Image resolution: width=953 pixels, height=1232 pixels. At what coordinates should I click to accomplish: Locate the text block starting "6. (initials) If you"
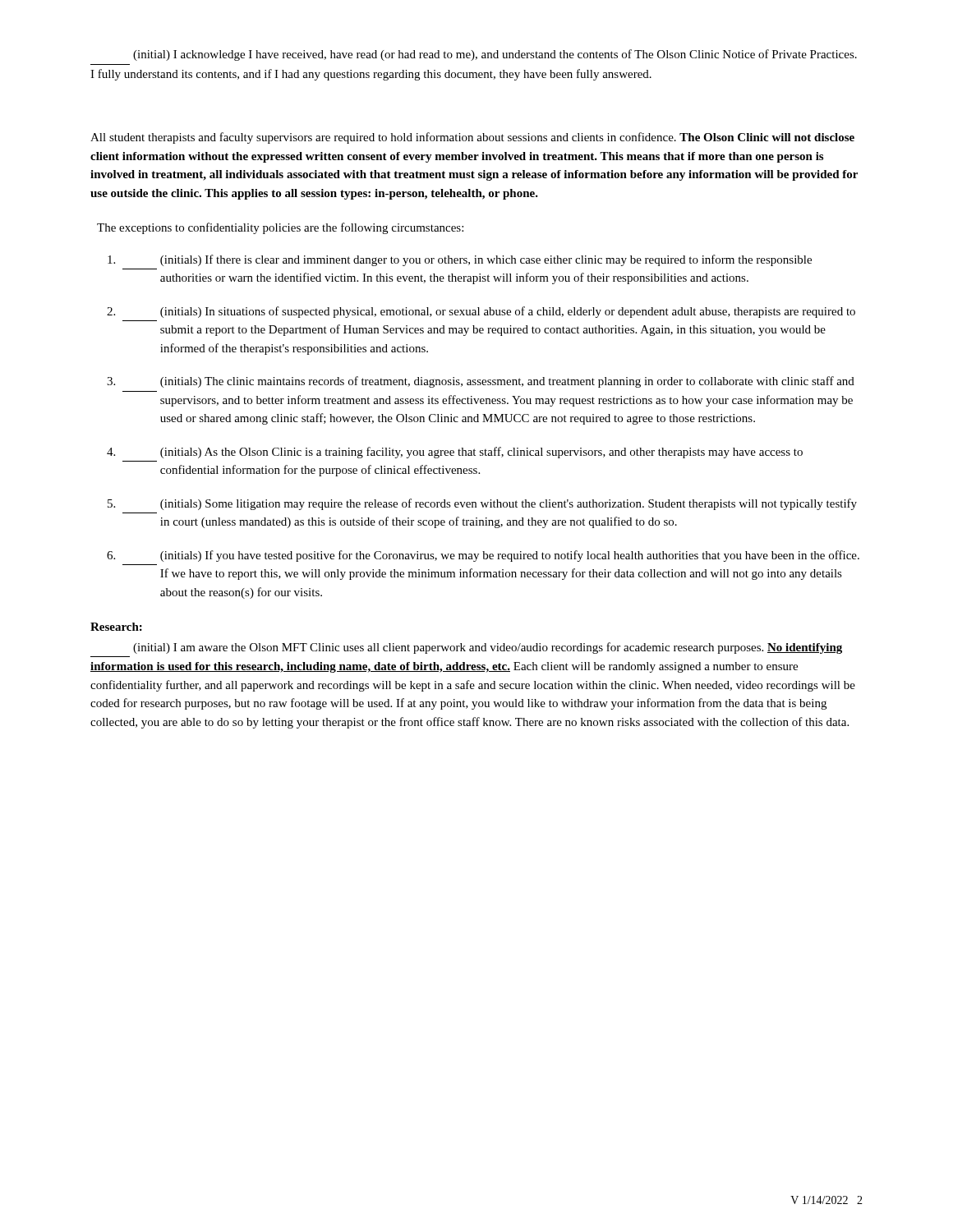coord(476,573)
